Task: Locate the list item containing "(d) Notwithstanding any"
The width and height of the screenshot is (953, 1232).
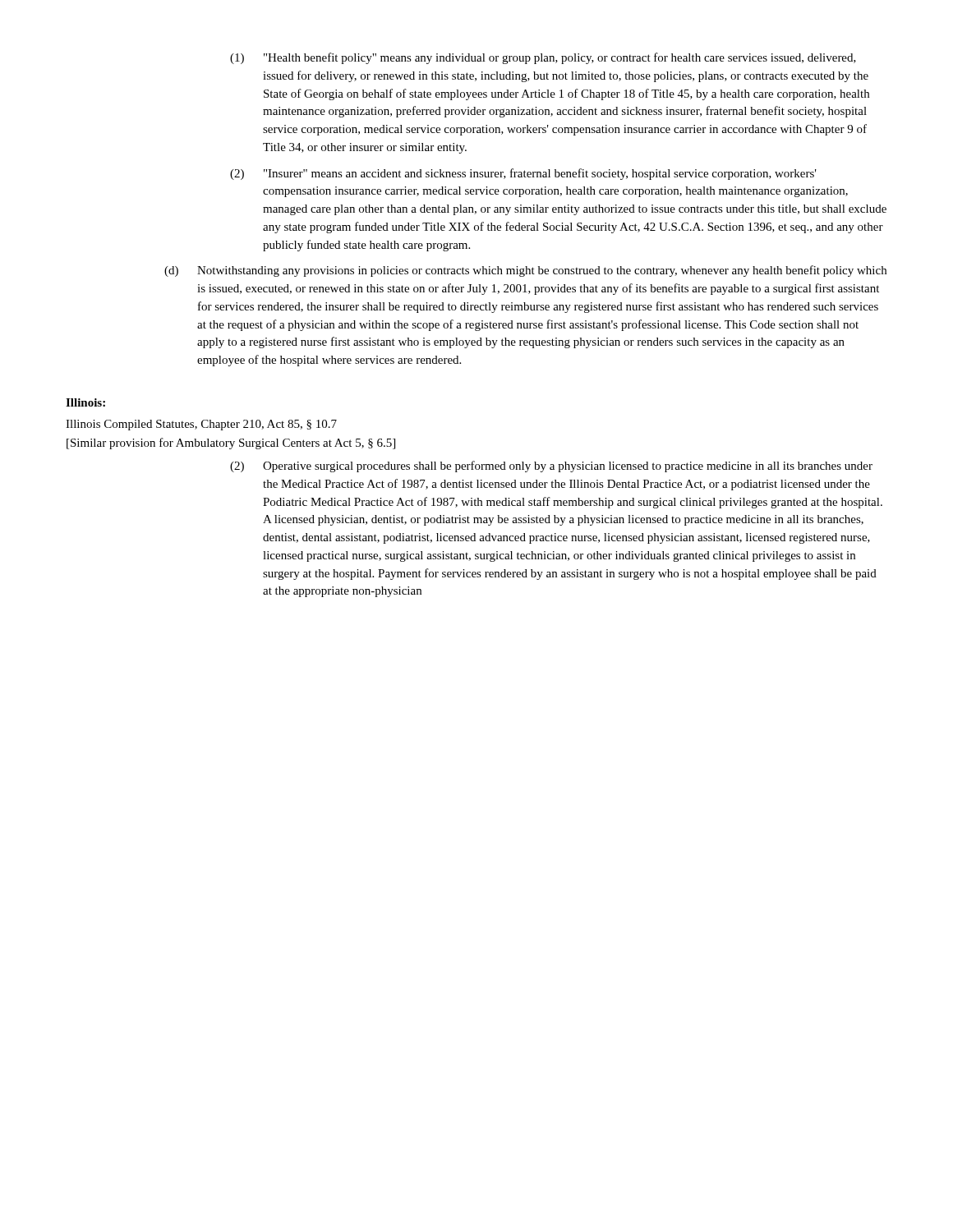Action: 526,316
